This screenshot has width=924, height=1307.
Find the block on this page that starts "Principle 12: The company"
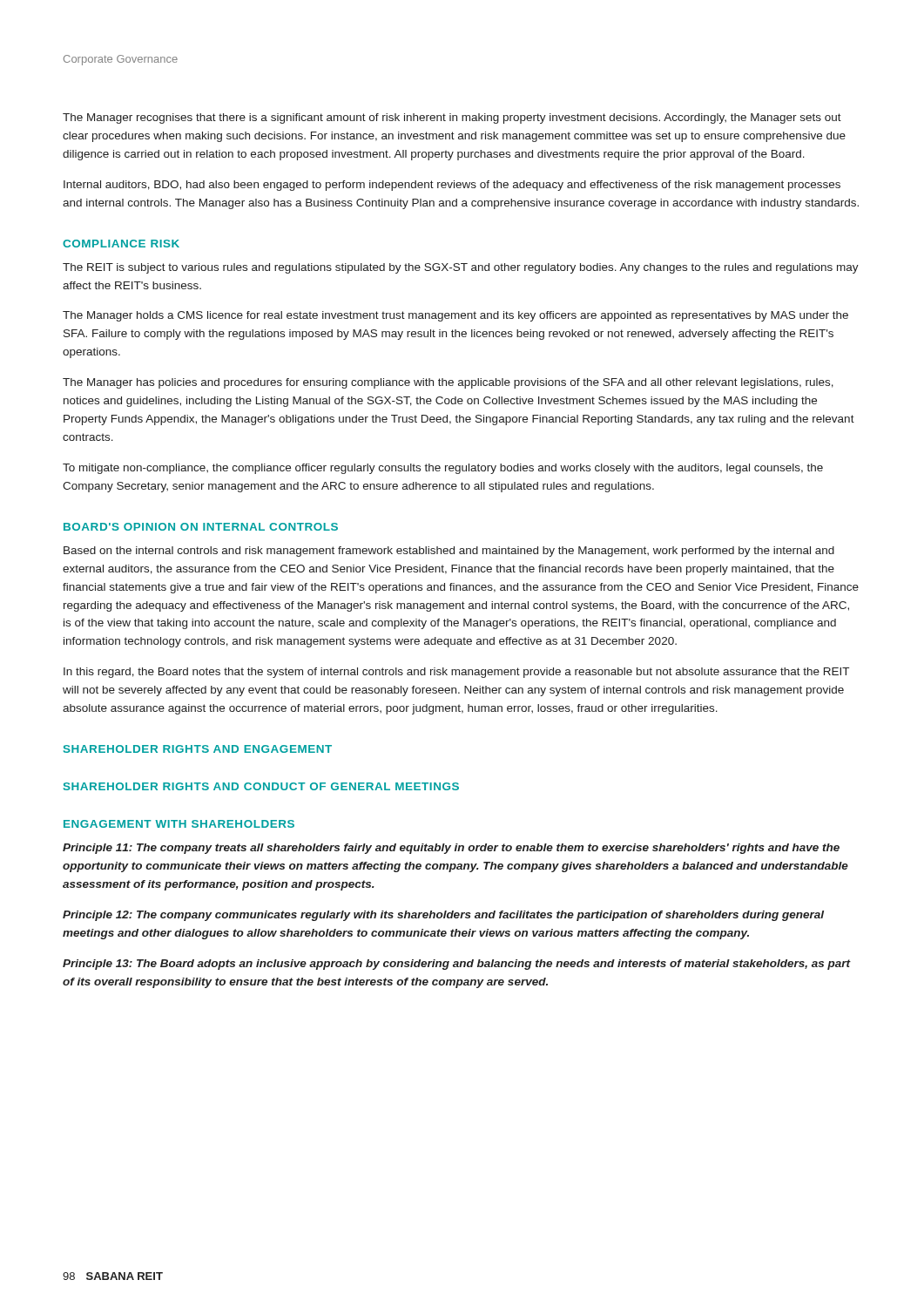tap(462, 924)
